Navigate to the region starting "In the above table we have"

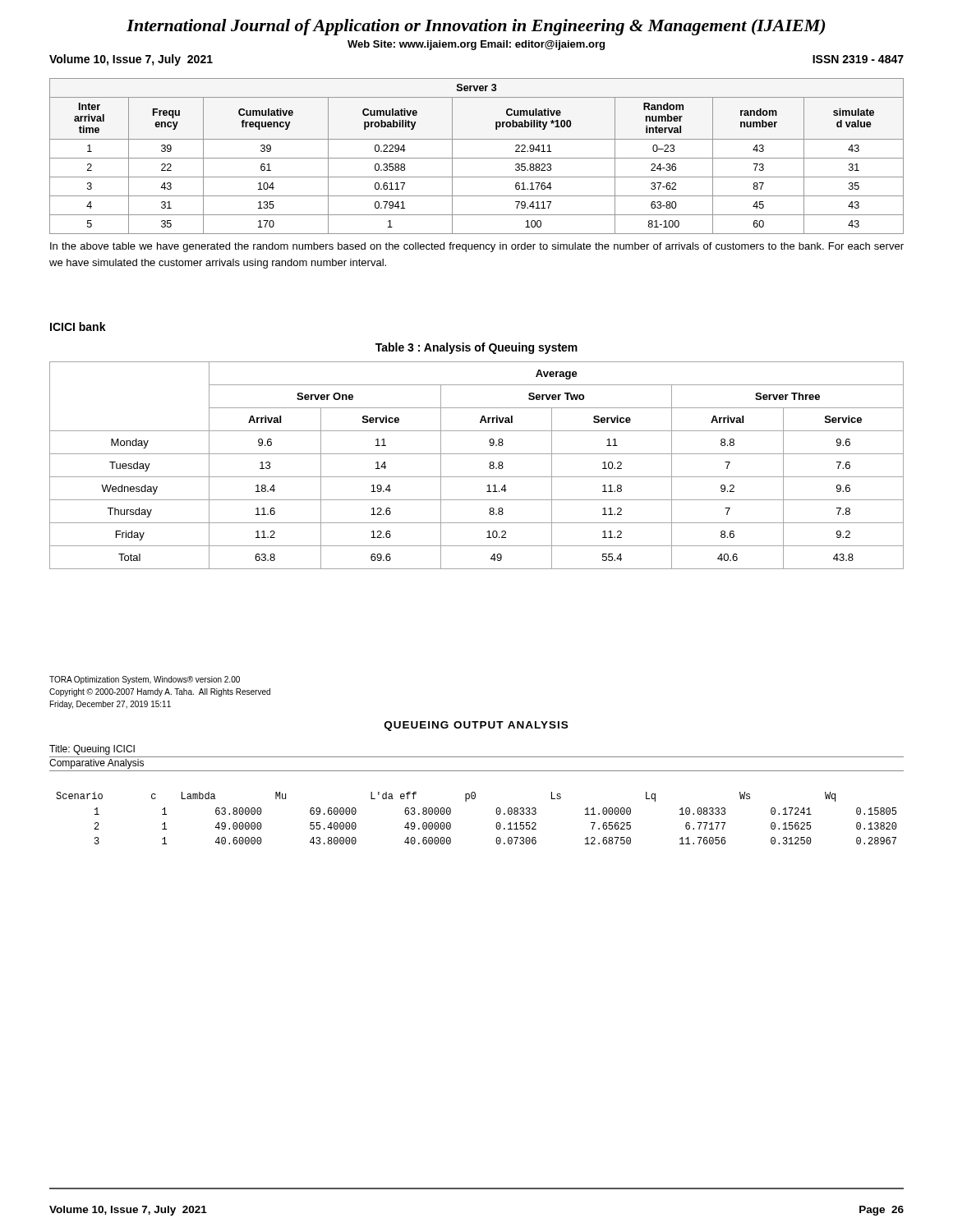coord(476,254)
